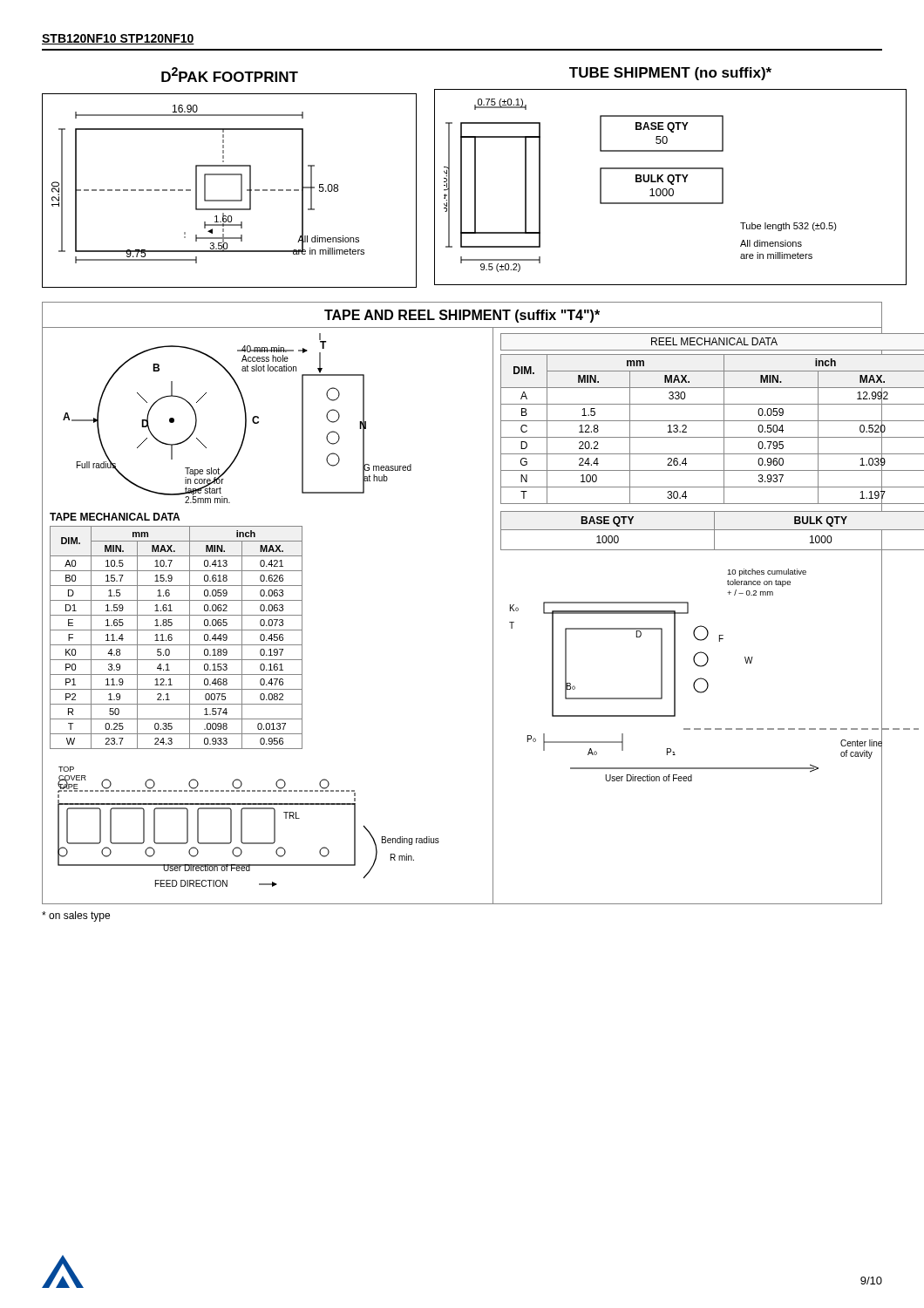Select the table that reads "100"

click(x=712, y=429)
